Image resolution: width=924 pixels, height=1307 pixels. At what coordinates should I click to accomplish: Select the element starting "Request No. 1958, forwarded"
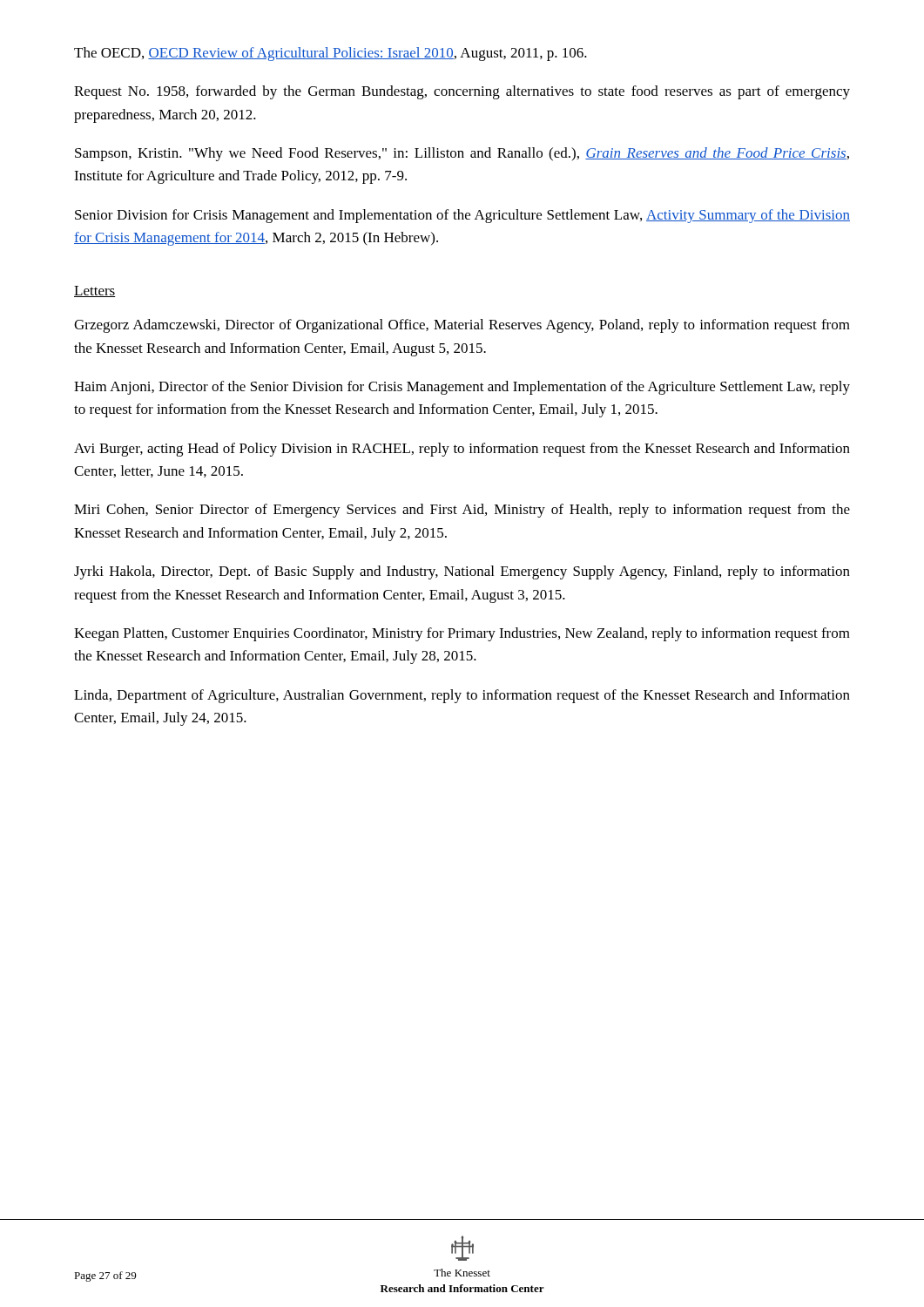point(462,103)
